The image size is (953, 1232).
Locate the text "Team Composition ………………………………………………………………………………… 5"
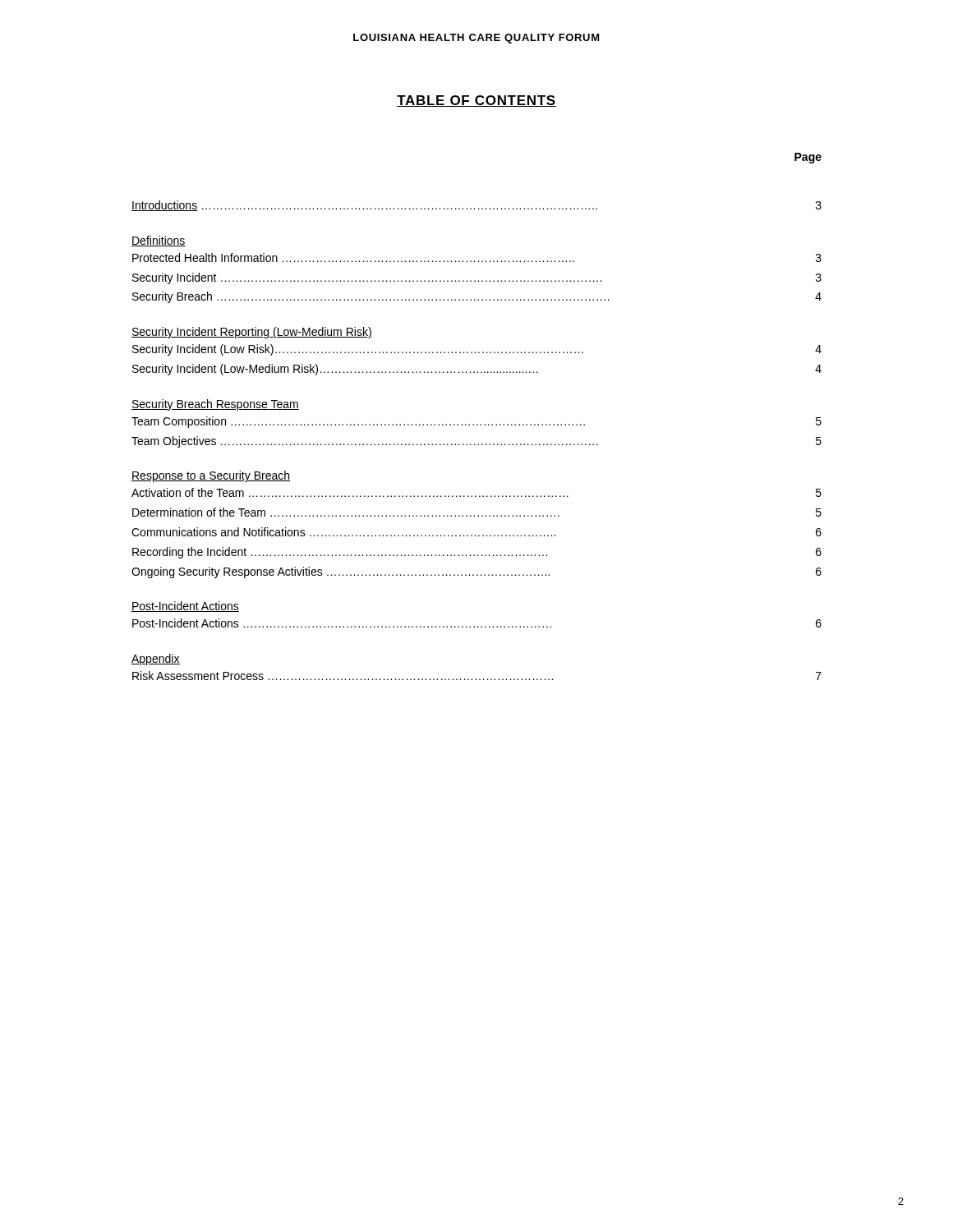tap(476, 422)
